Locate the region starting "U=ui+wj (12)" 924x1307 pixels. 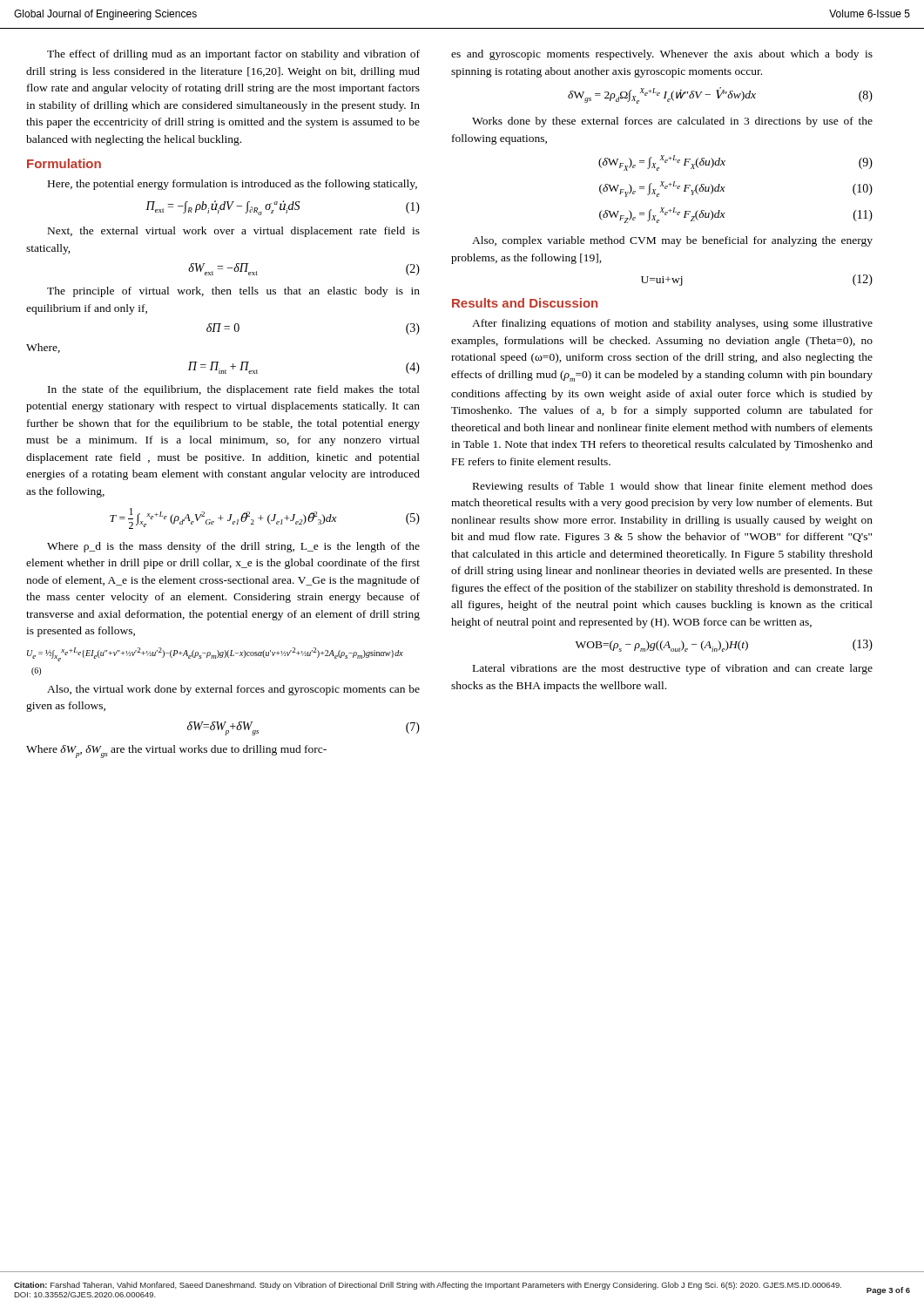point(663,280)
